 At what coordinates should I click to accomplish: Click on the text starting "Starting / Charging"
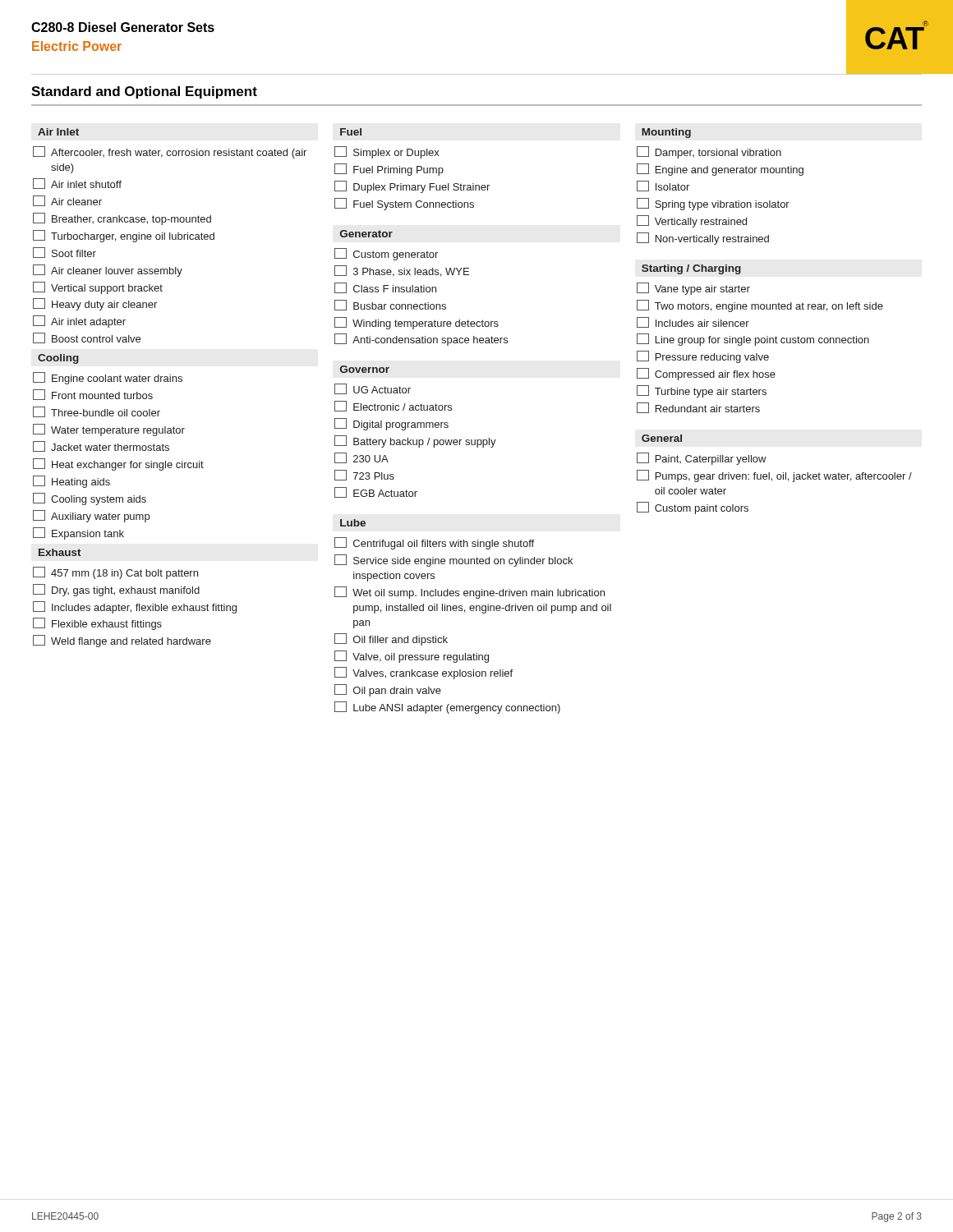pos(691,269)
